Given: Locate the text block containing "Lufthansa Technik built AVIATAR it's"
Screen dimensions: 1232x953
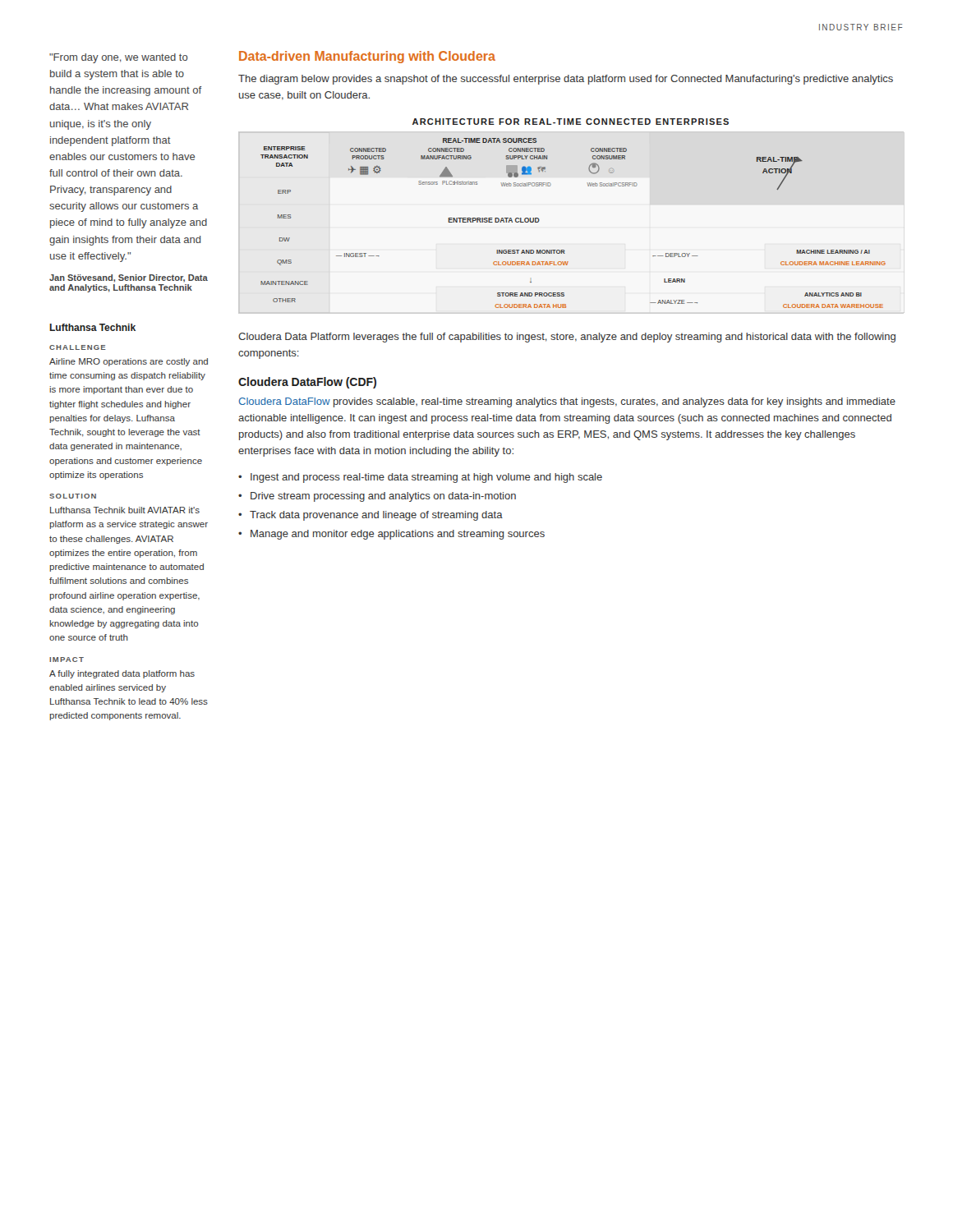Looking at the screenshot, I should [x=129, y=574].
